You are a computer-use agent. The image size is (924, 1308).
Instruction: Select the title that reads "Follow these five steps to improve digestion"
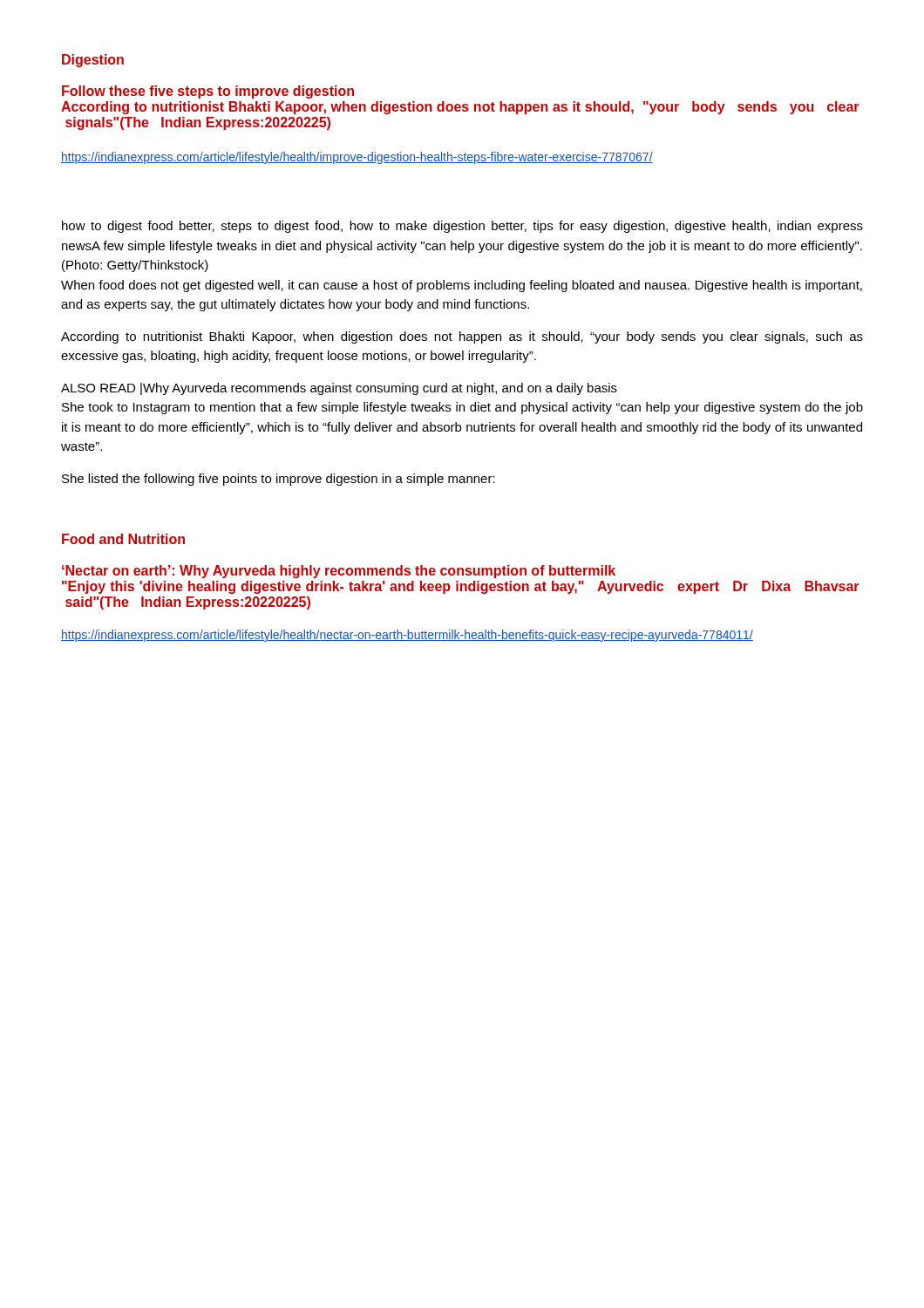click(x=462, y=107)
